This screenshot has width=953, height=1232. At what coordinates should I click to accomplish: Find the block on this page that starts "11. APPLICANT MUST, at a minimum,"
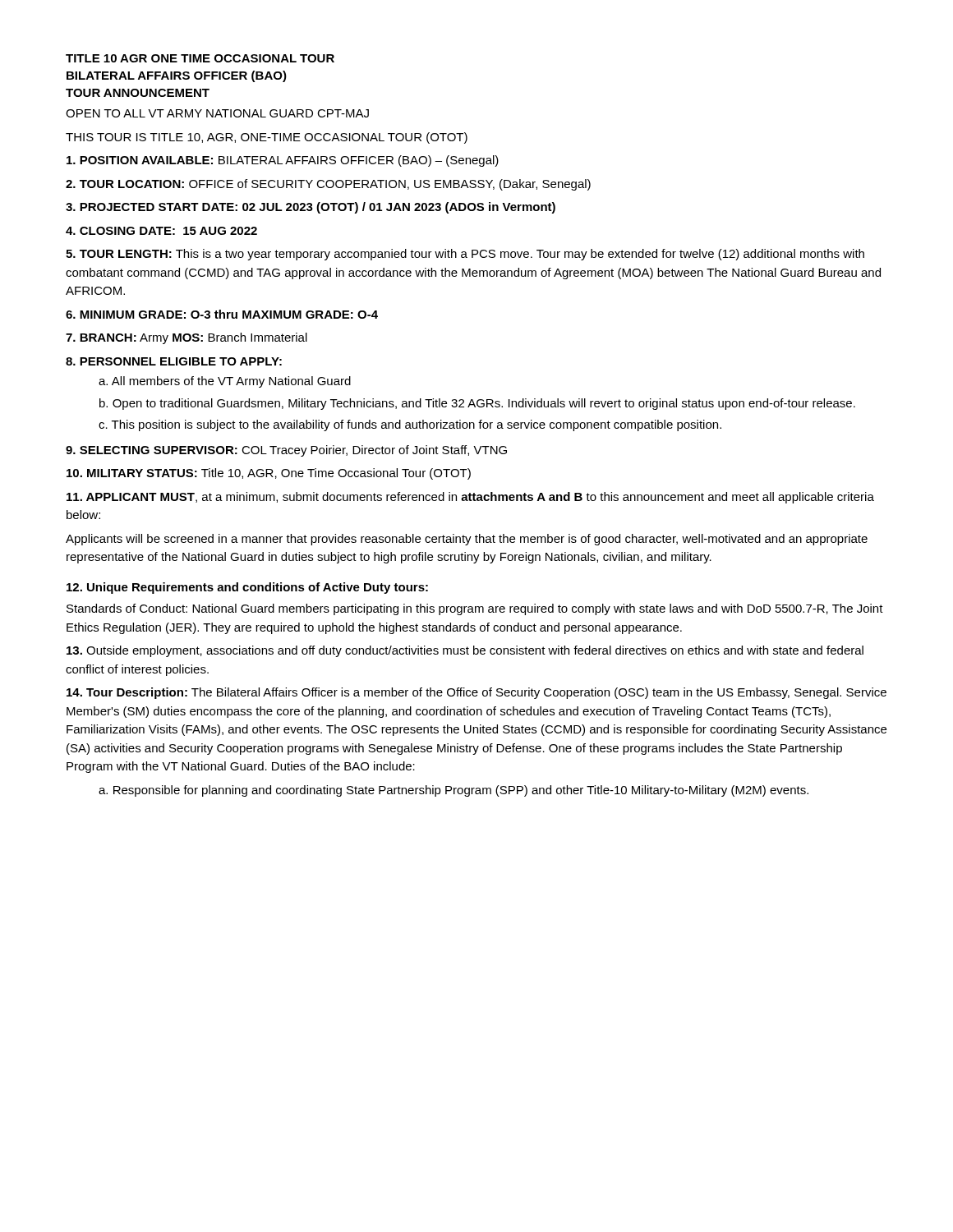[x=470, y=505]
